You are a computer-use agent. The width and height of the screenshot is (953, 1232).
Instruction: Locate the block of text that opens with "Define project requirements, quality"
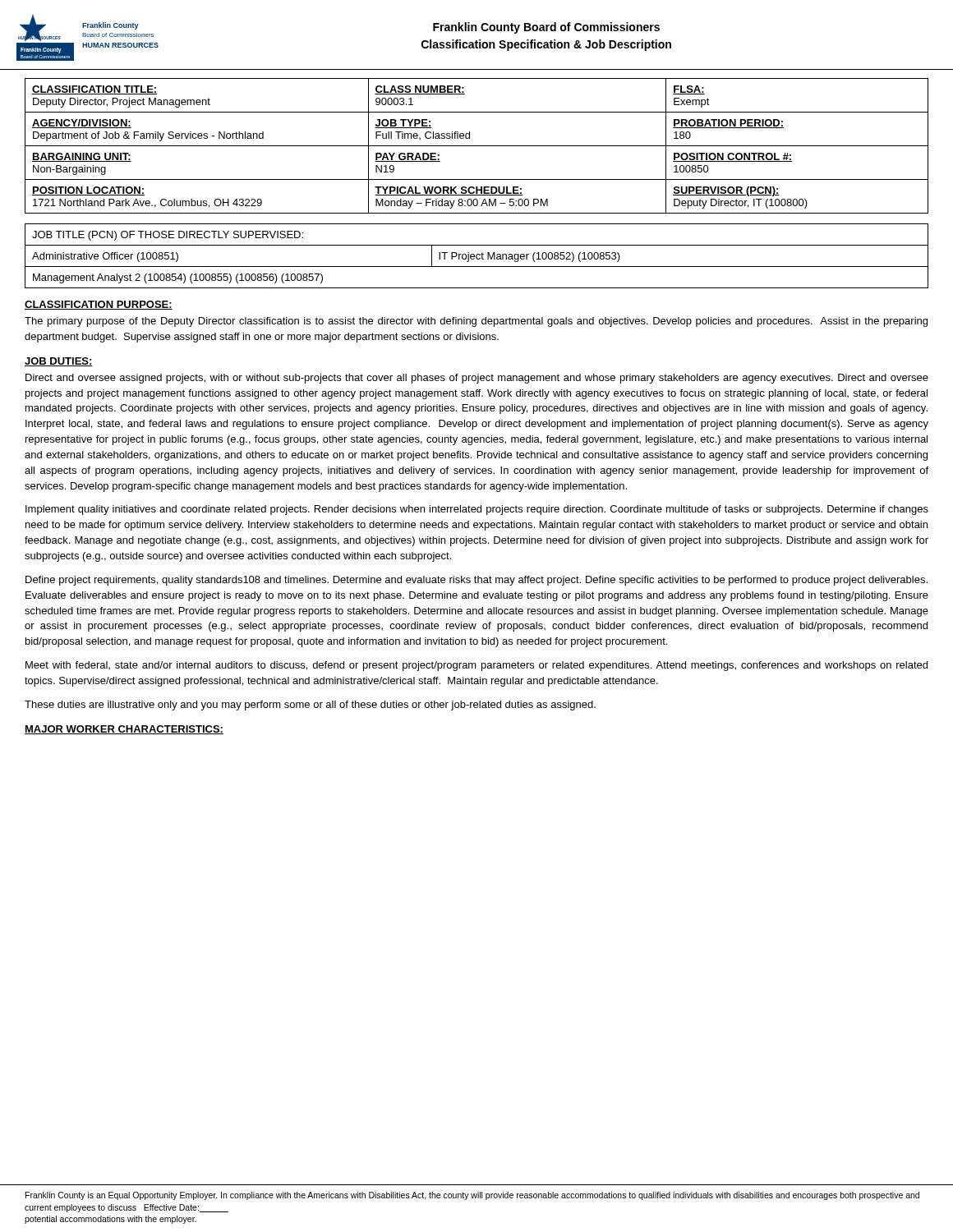pos(476,610)
